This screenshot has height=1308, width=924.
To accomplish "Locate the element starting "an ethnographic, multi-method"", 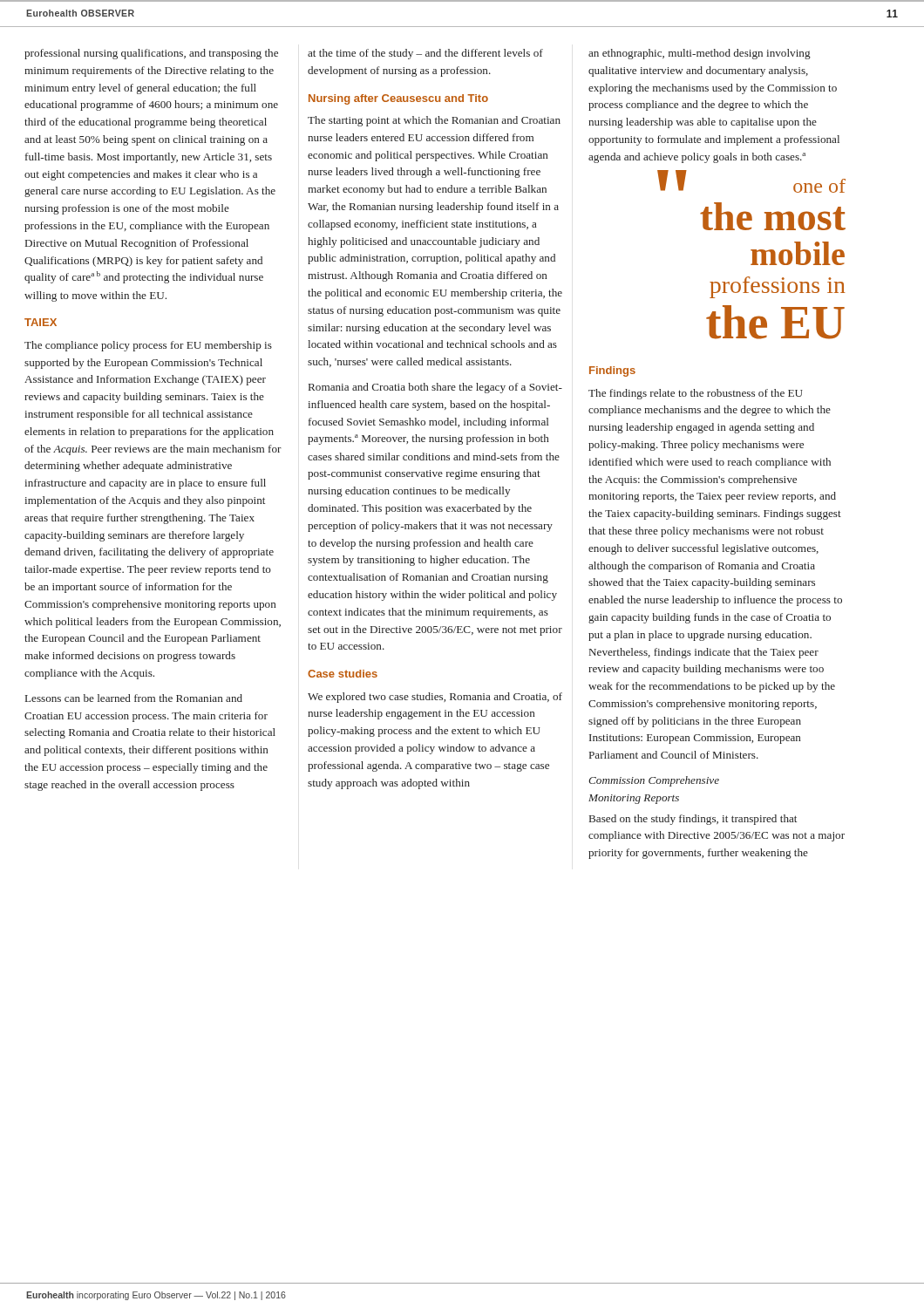I will [717, 105].
